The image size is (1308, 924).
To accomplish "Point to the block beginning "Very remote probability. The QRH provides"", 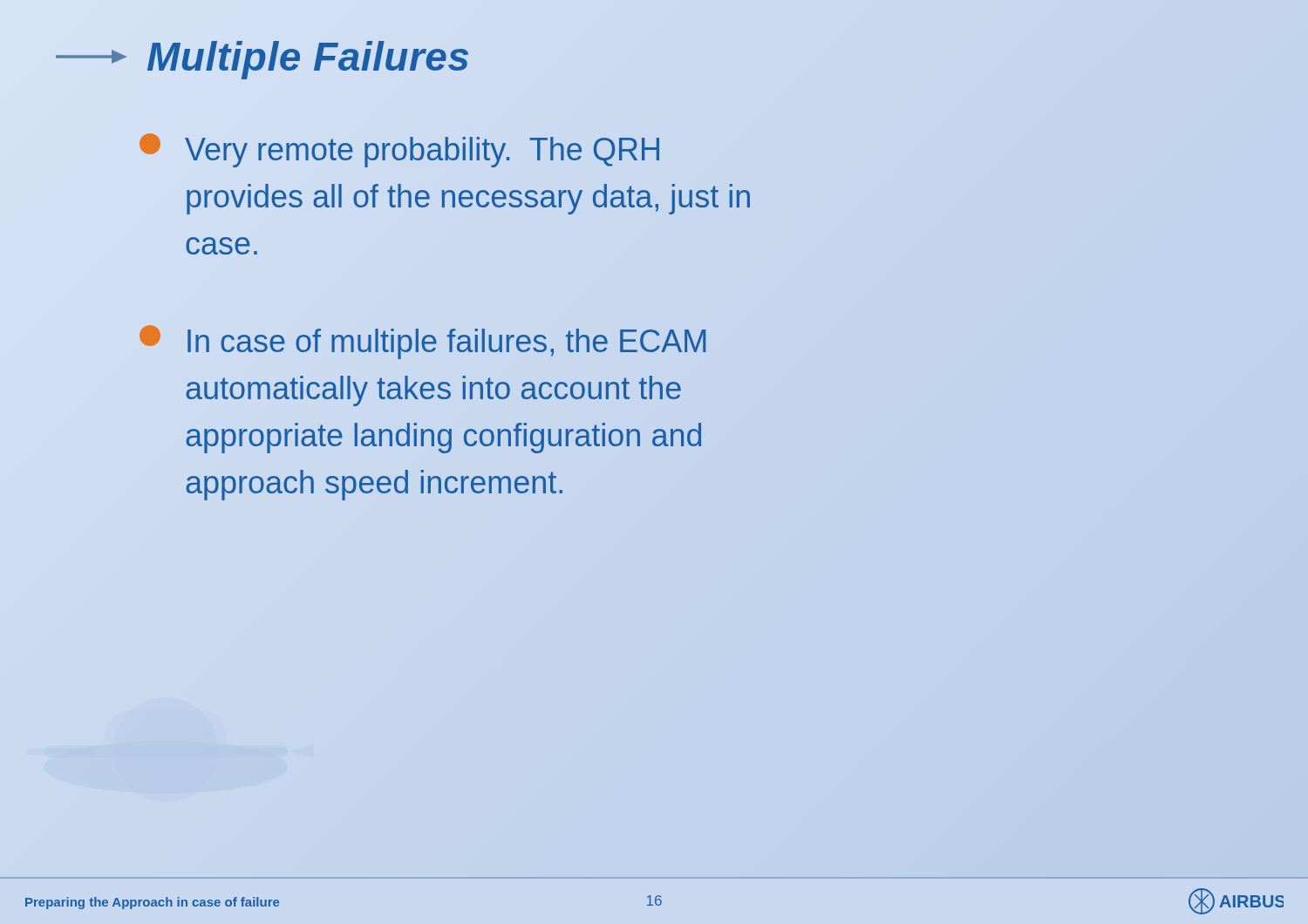I will (x=446, y=197).
